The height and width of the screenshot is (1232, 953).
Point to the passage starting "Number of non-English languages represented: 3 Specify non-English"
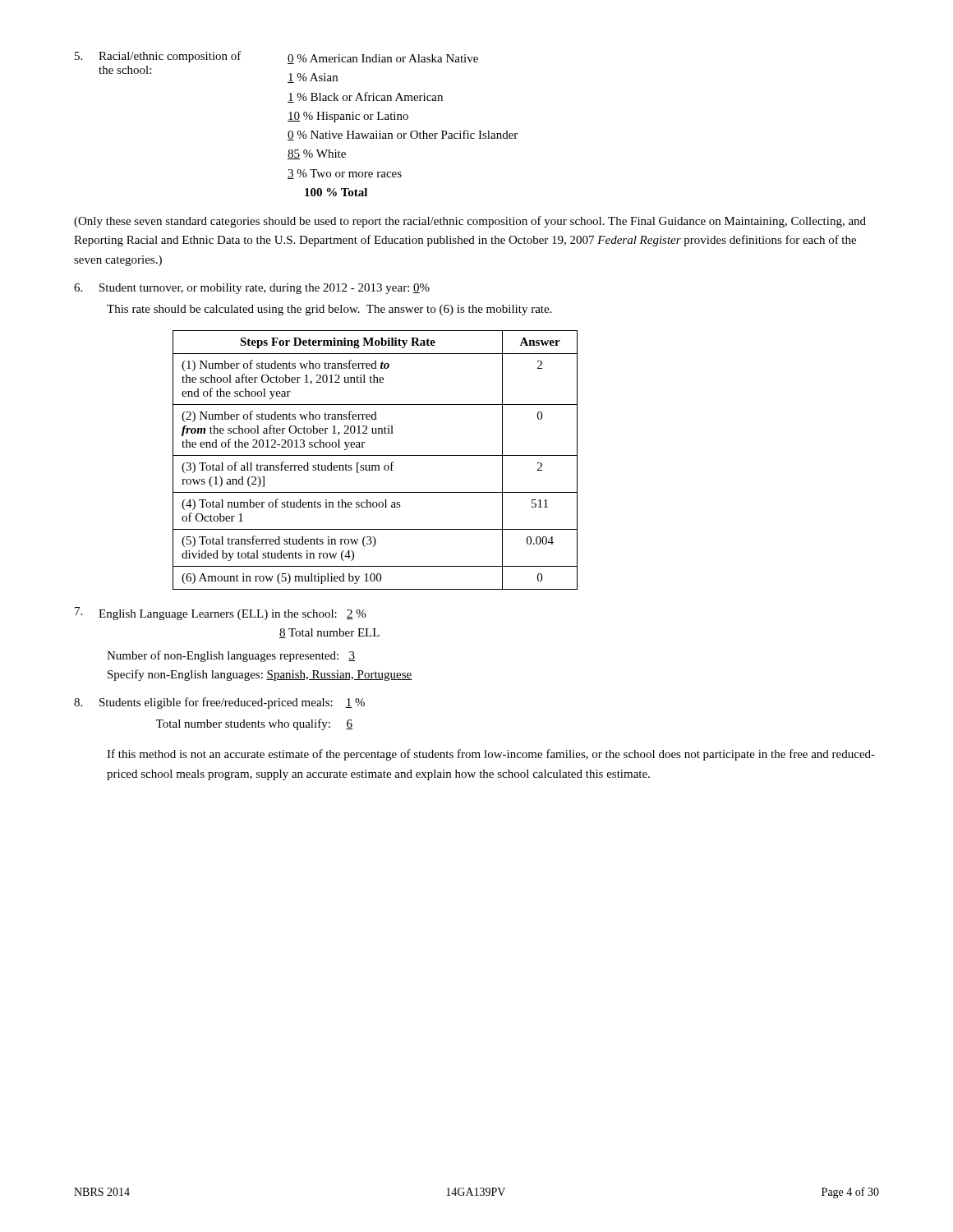pyautogui.click(x=259, y=665)
